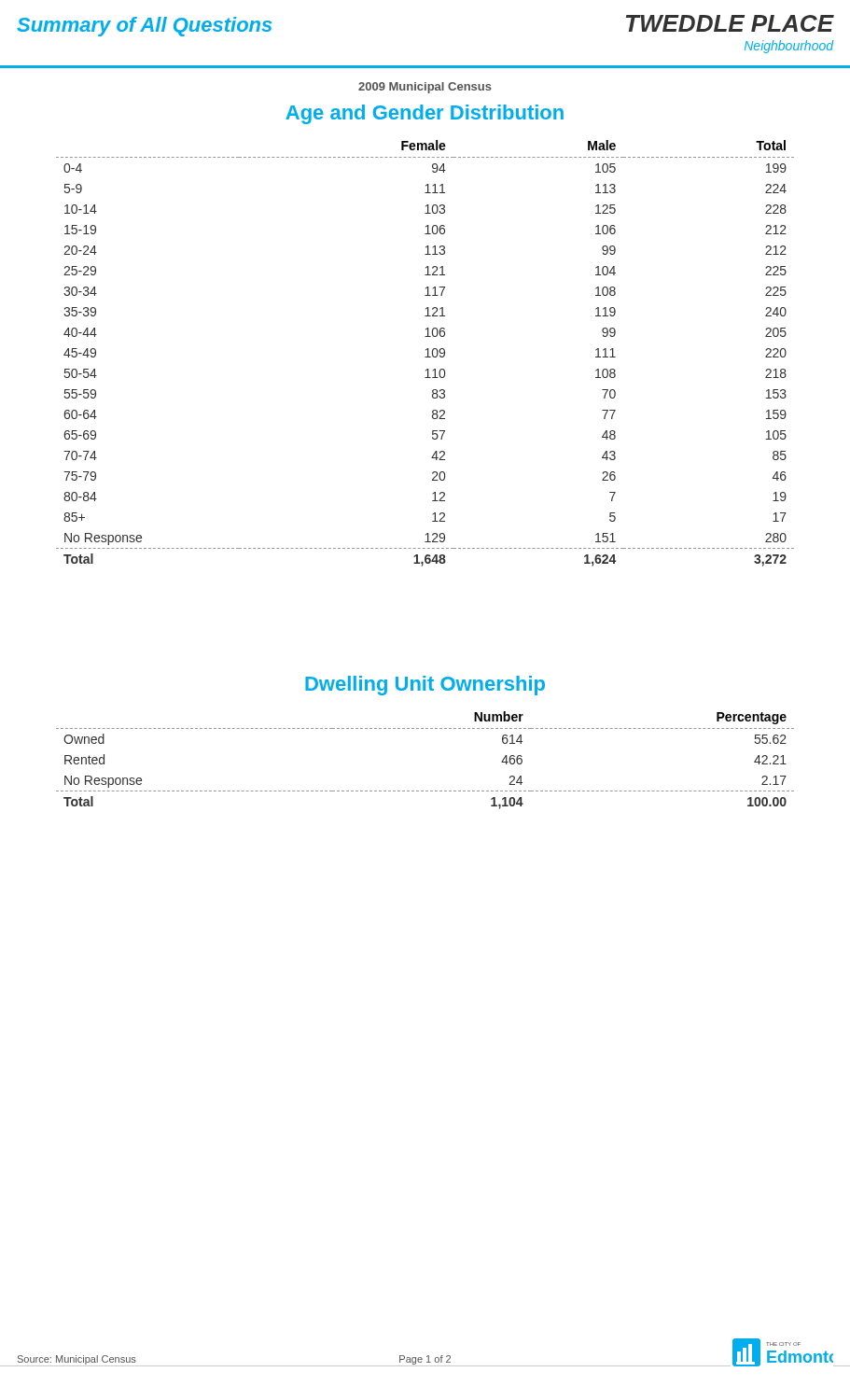Locate the element starting "Age and Gender Distribution"
The image size is (850, 1400).
pyautogui.click(x=425, y=112)
